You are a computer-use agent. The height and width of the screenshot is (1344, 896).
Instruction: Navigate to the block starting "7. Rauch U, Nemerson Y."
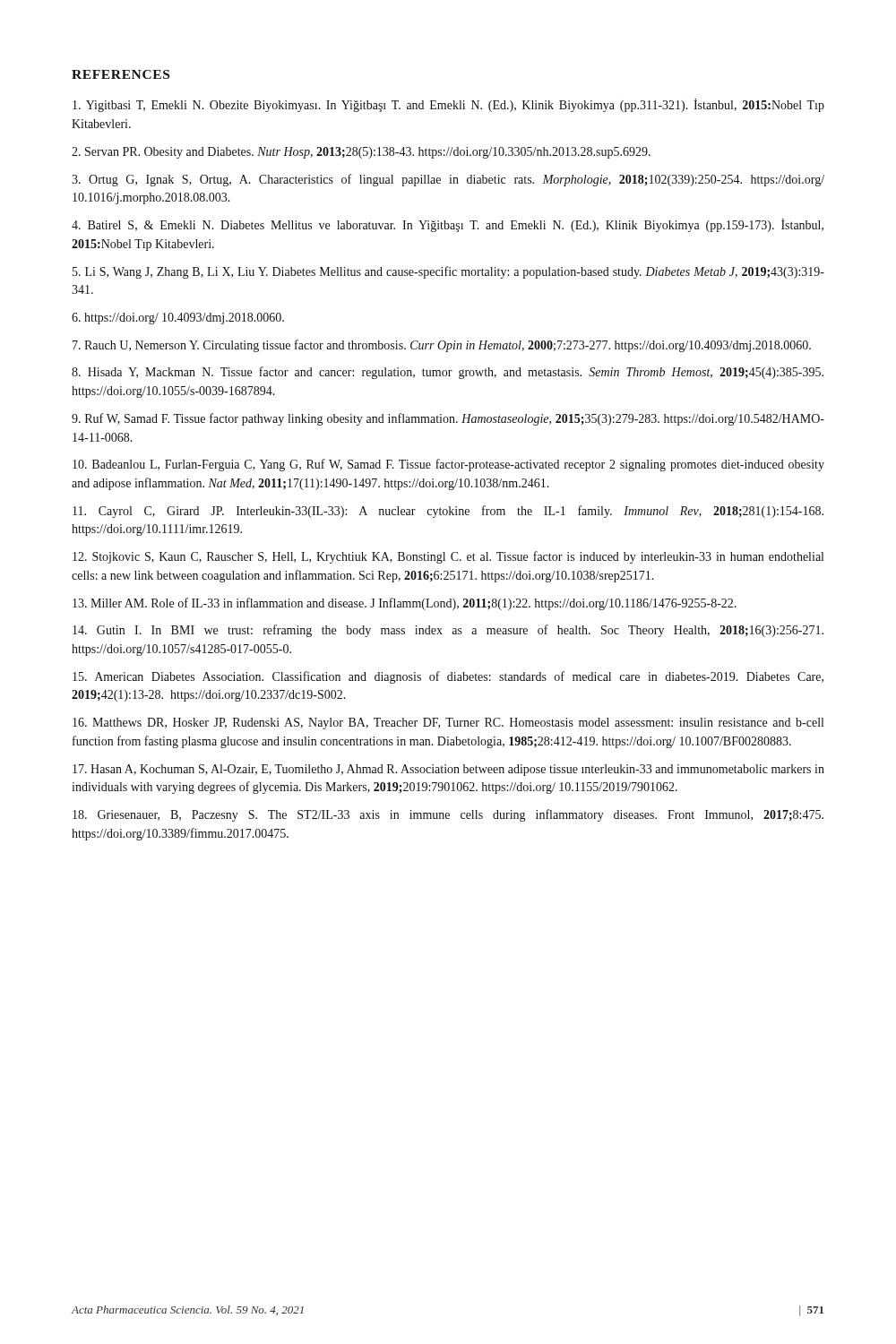tap(442, 345)
